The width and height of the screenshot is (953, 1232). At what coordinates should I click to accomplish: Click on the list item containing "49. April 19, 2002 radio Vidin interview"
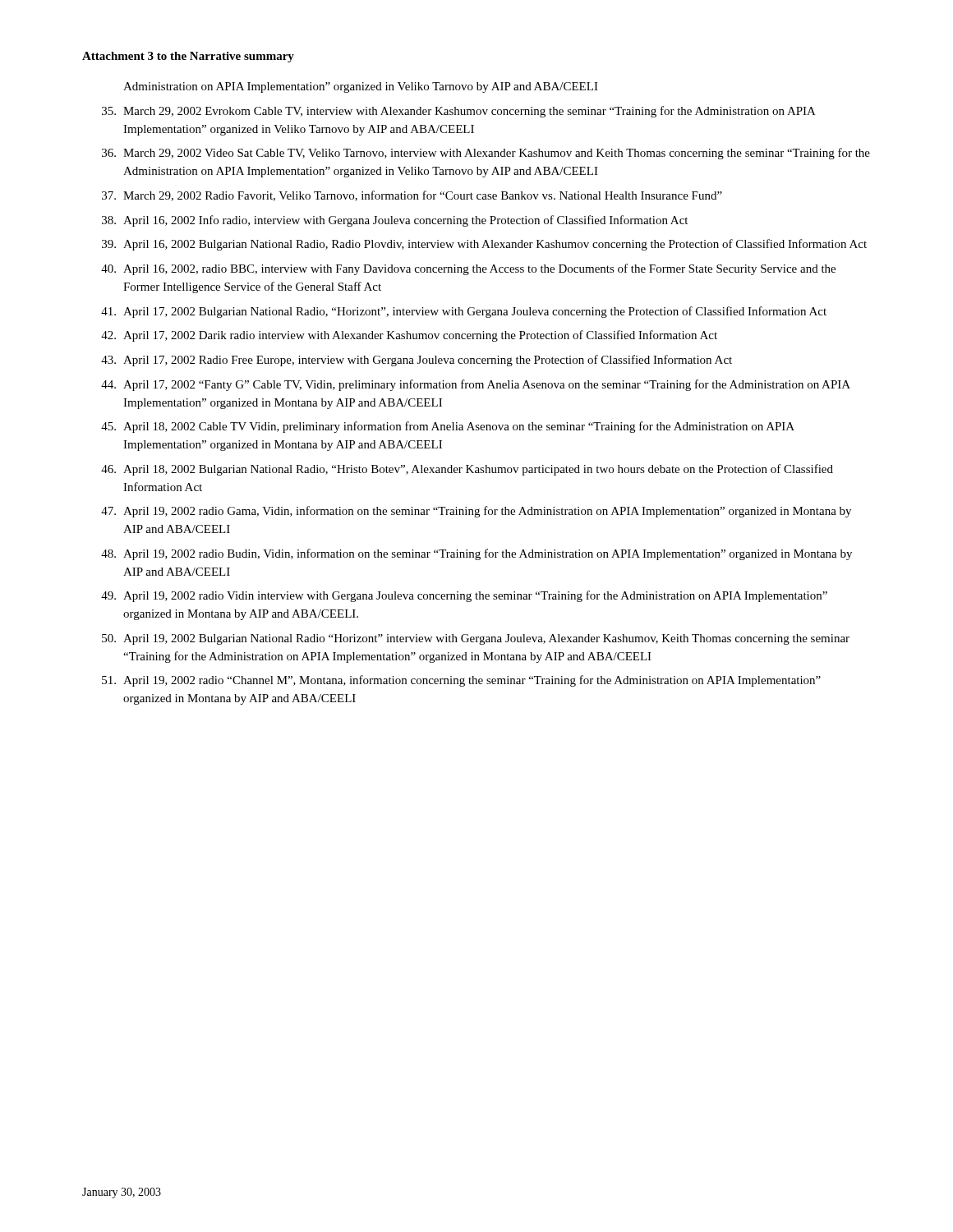click(x=476, y=605)
